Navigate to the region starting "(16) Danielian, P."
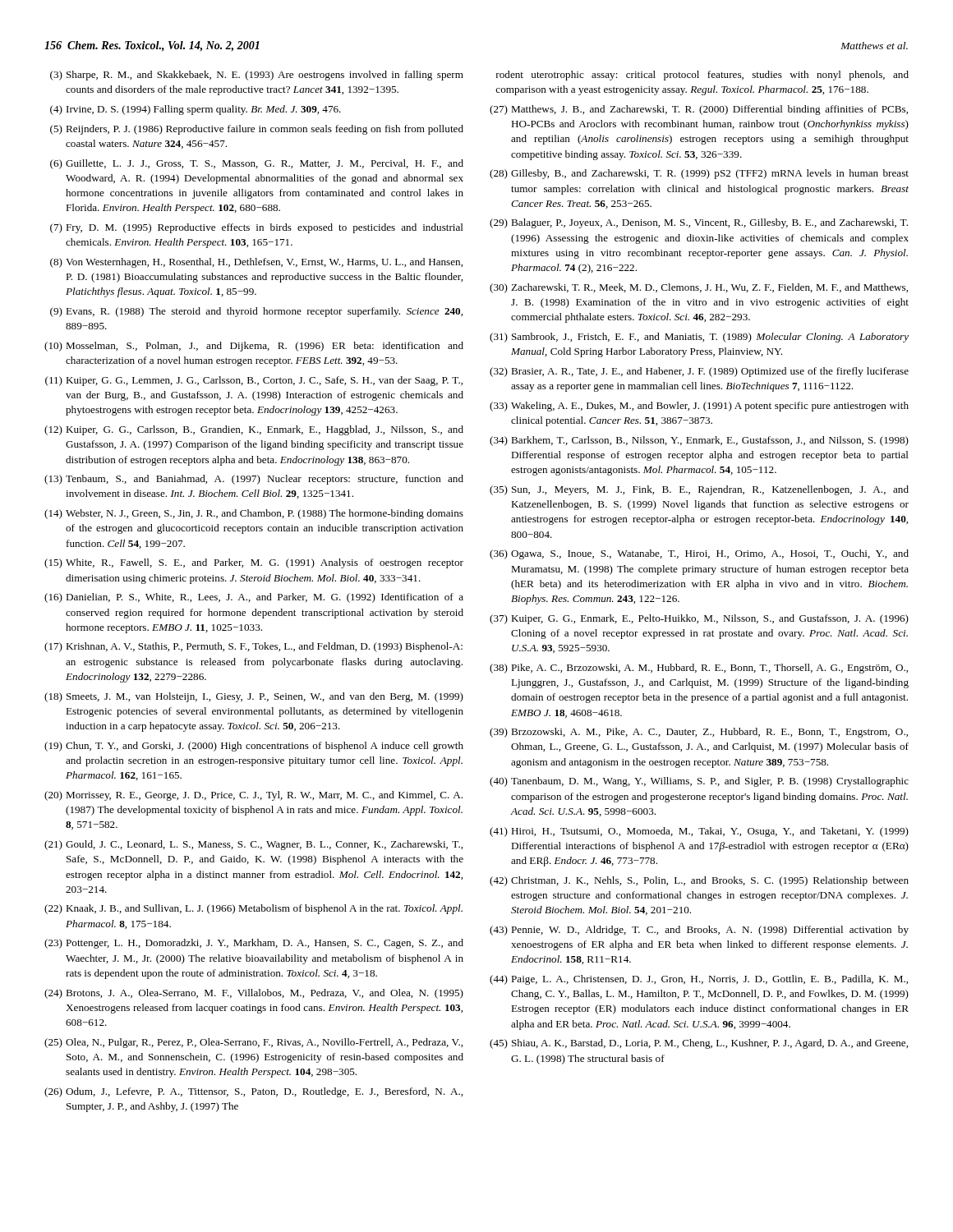This screenshot has width=953, height=1232. 254,612
